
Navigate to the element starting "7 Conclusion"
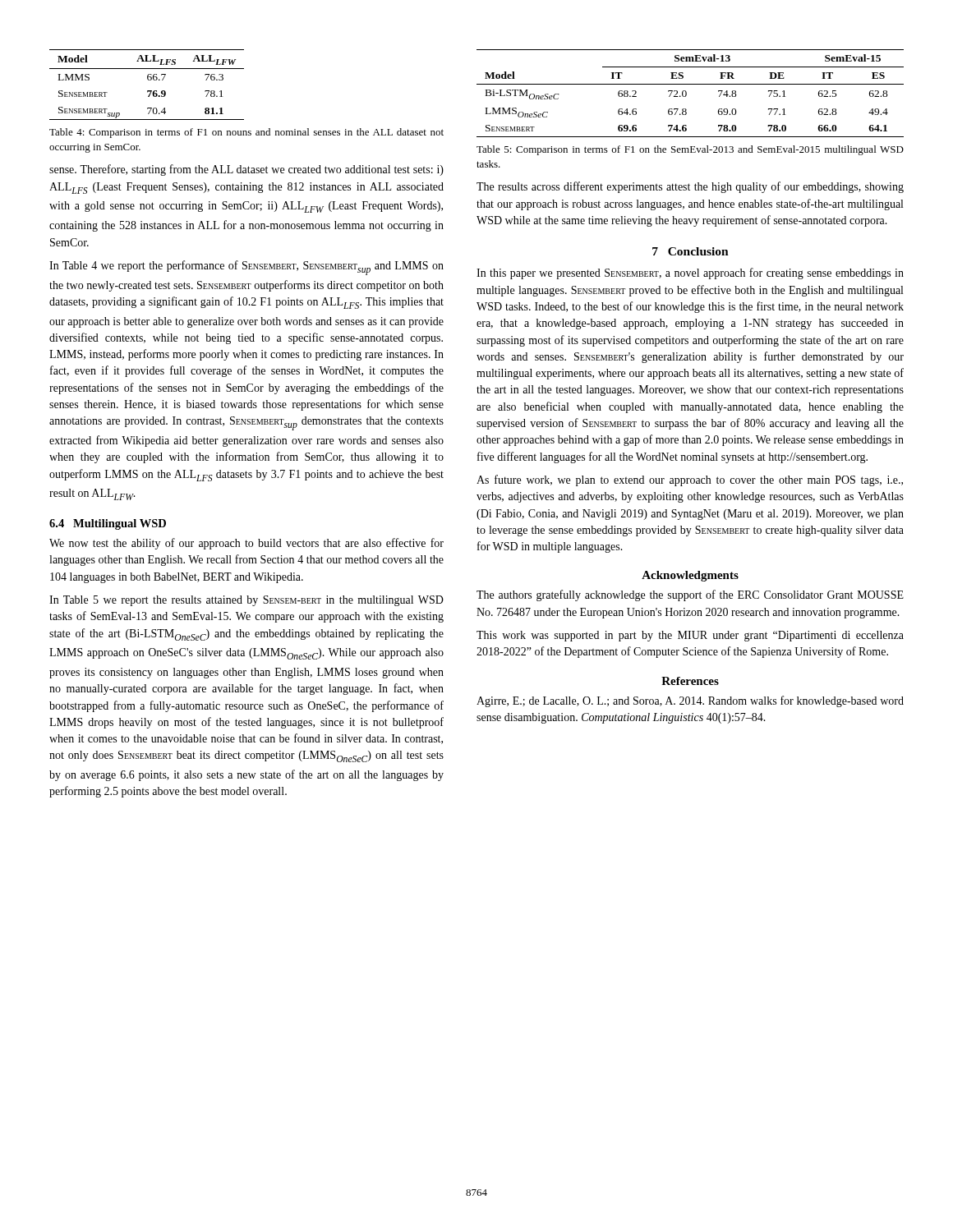(x=690, y=251)
